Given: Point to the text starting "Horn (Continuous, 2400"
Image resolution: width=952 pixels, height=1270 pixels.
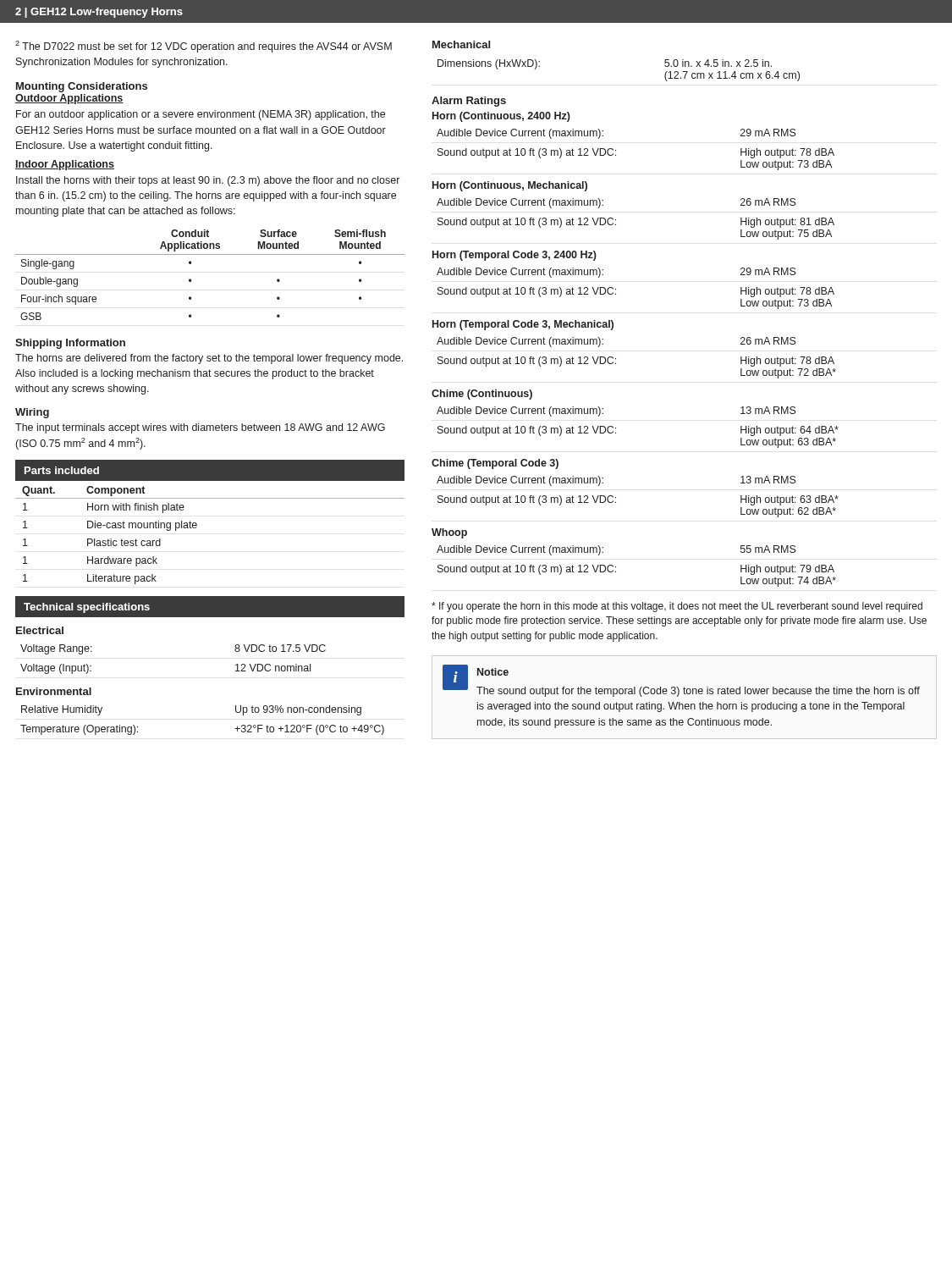Looking at the screenshot, I should (x=501, y=116).
